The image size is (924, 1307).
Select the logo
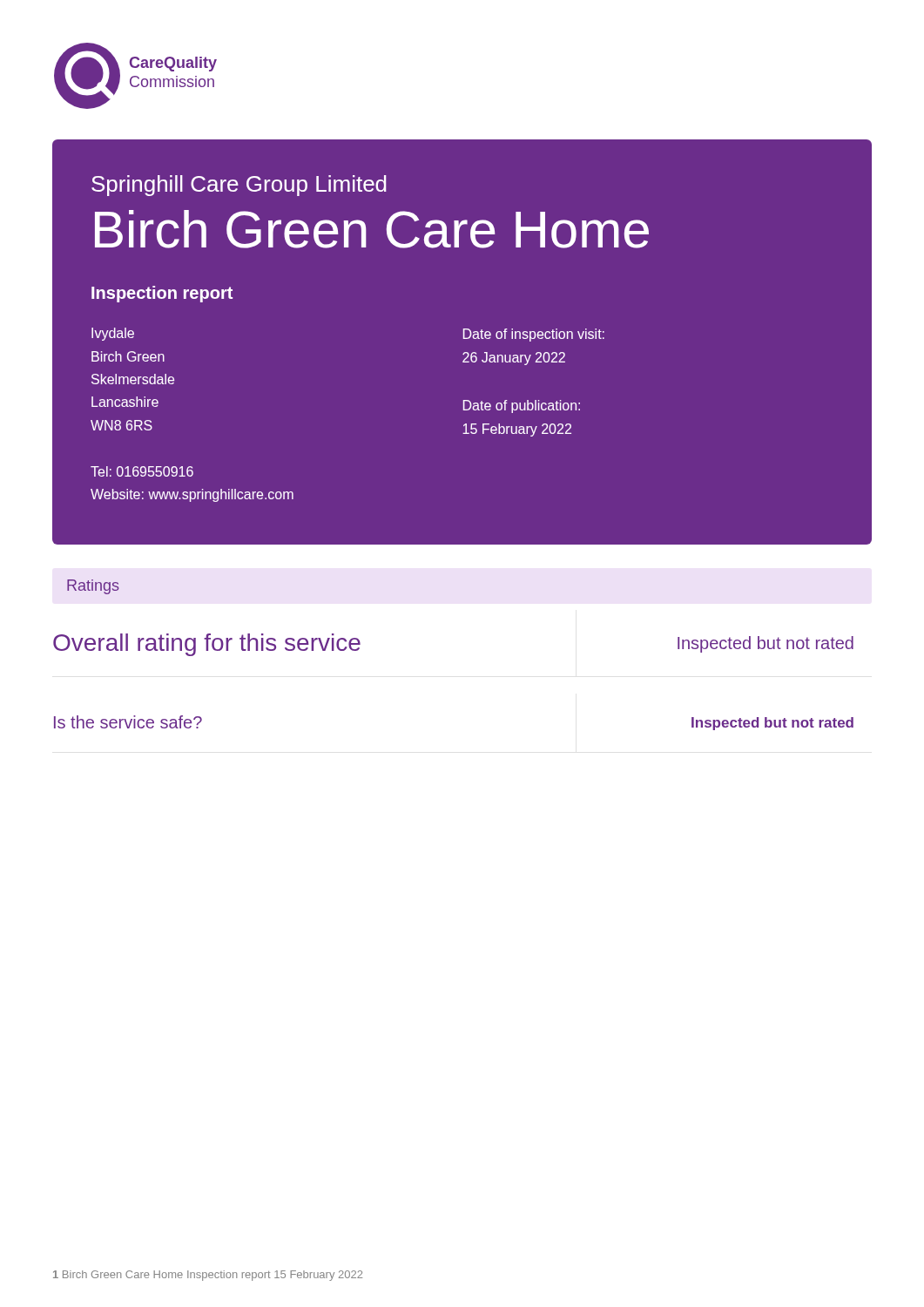139,78
